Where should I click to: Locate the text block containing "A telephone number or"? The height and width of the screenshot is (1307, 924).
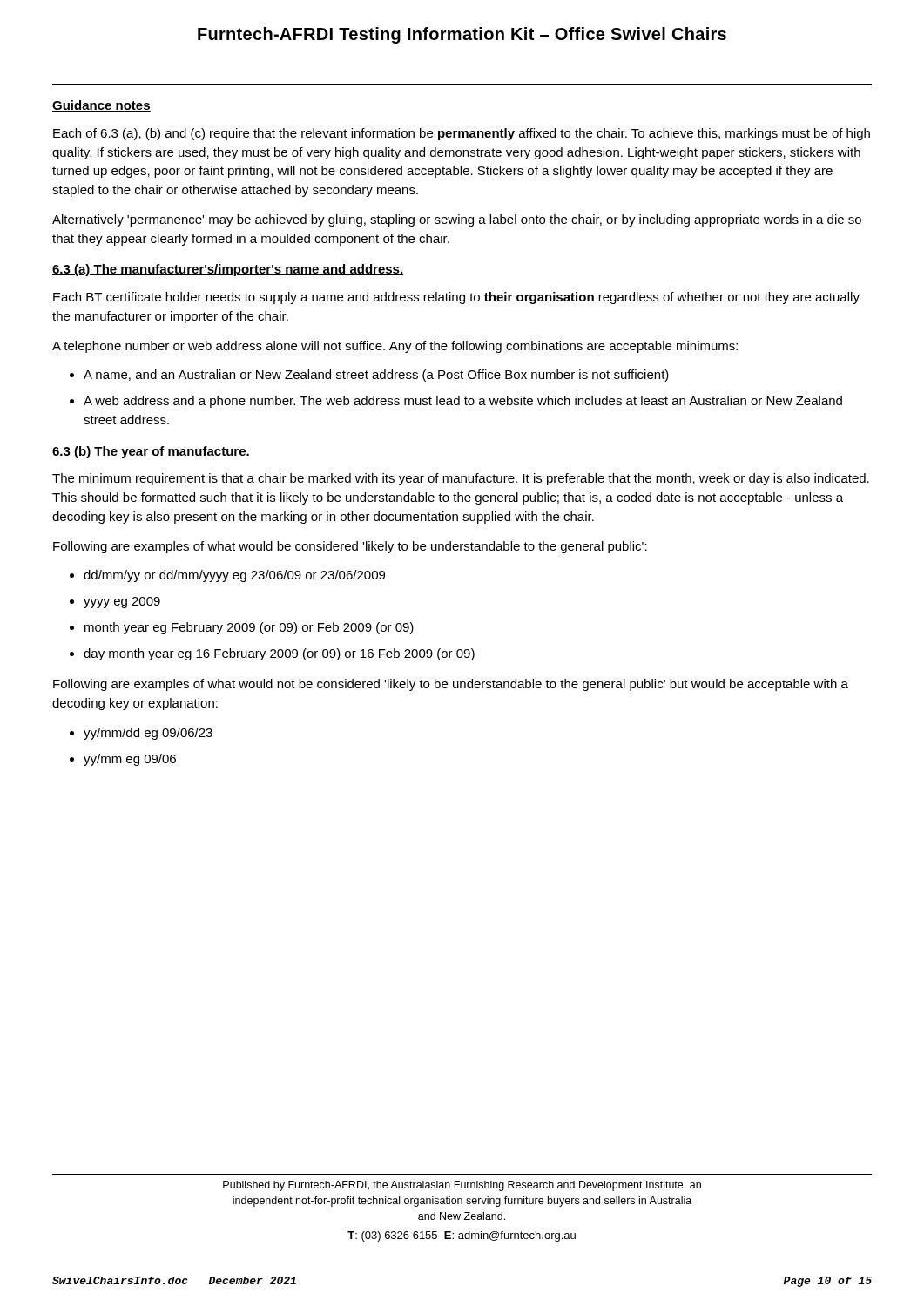[x=462, y=345]
